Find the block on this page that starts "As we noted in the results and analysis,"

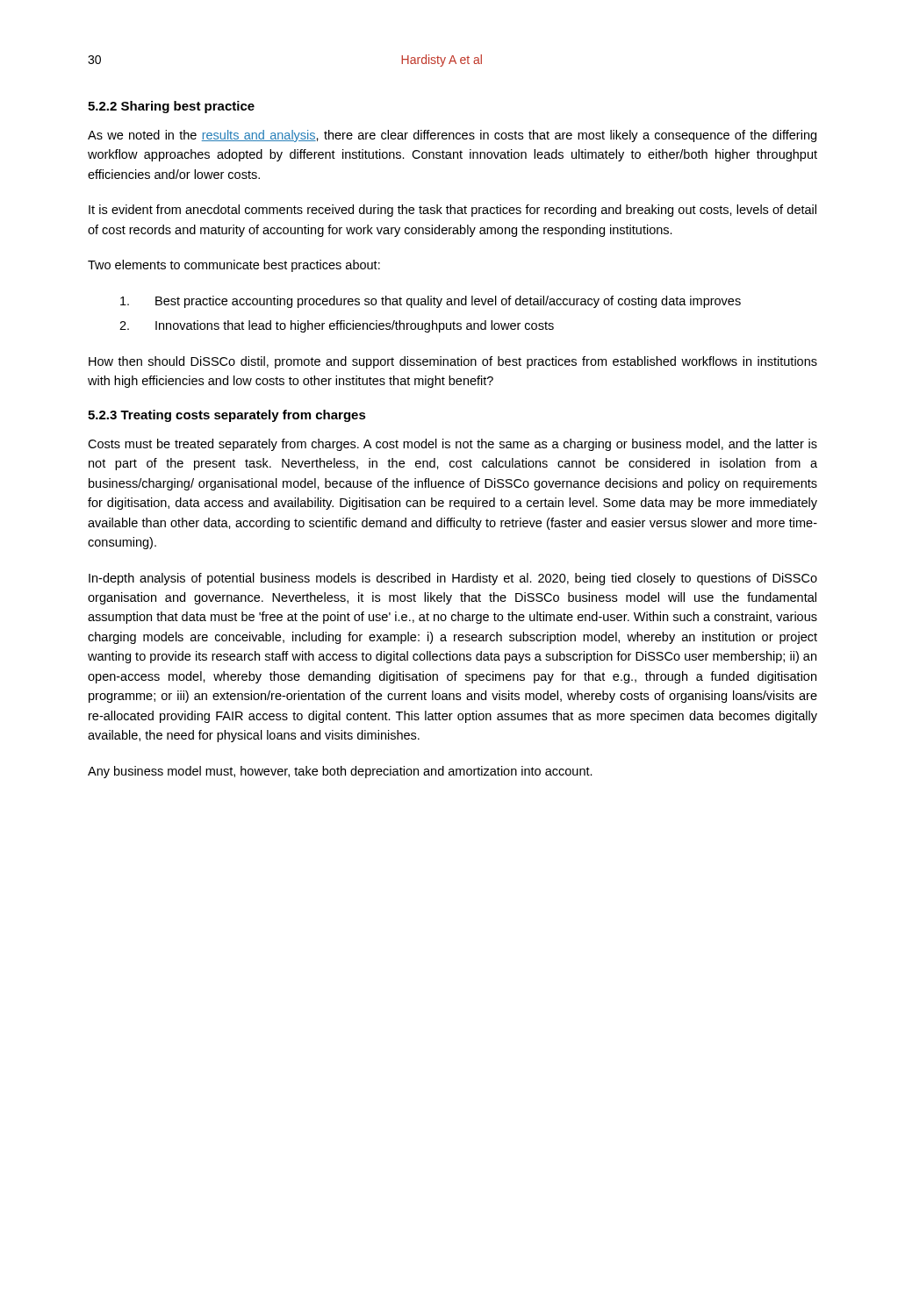tap(452, 155)
